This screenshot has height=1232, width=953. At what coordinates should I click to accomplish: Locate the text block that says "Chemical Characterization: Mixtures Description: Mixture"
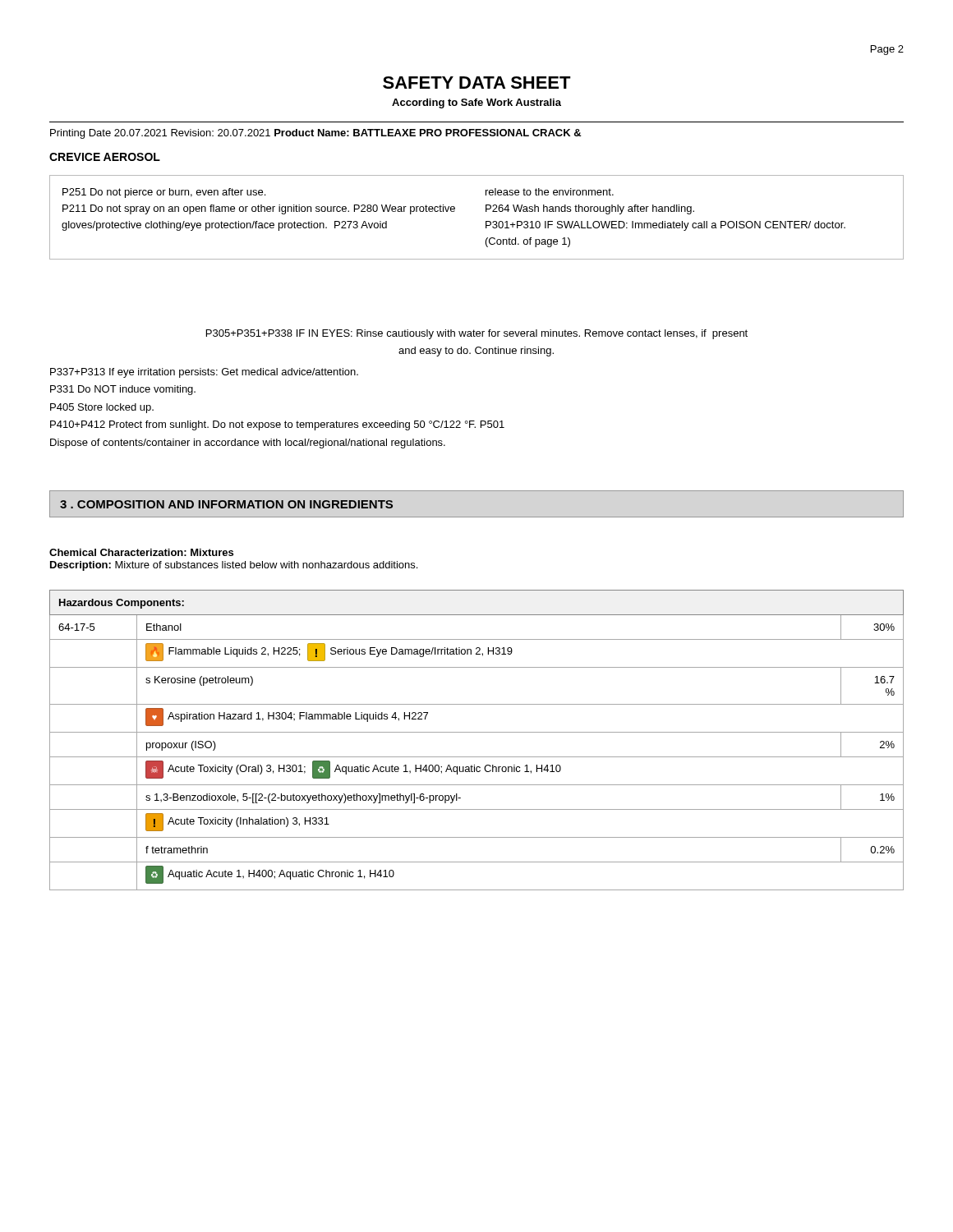[x=234, y=558]
